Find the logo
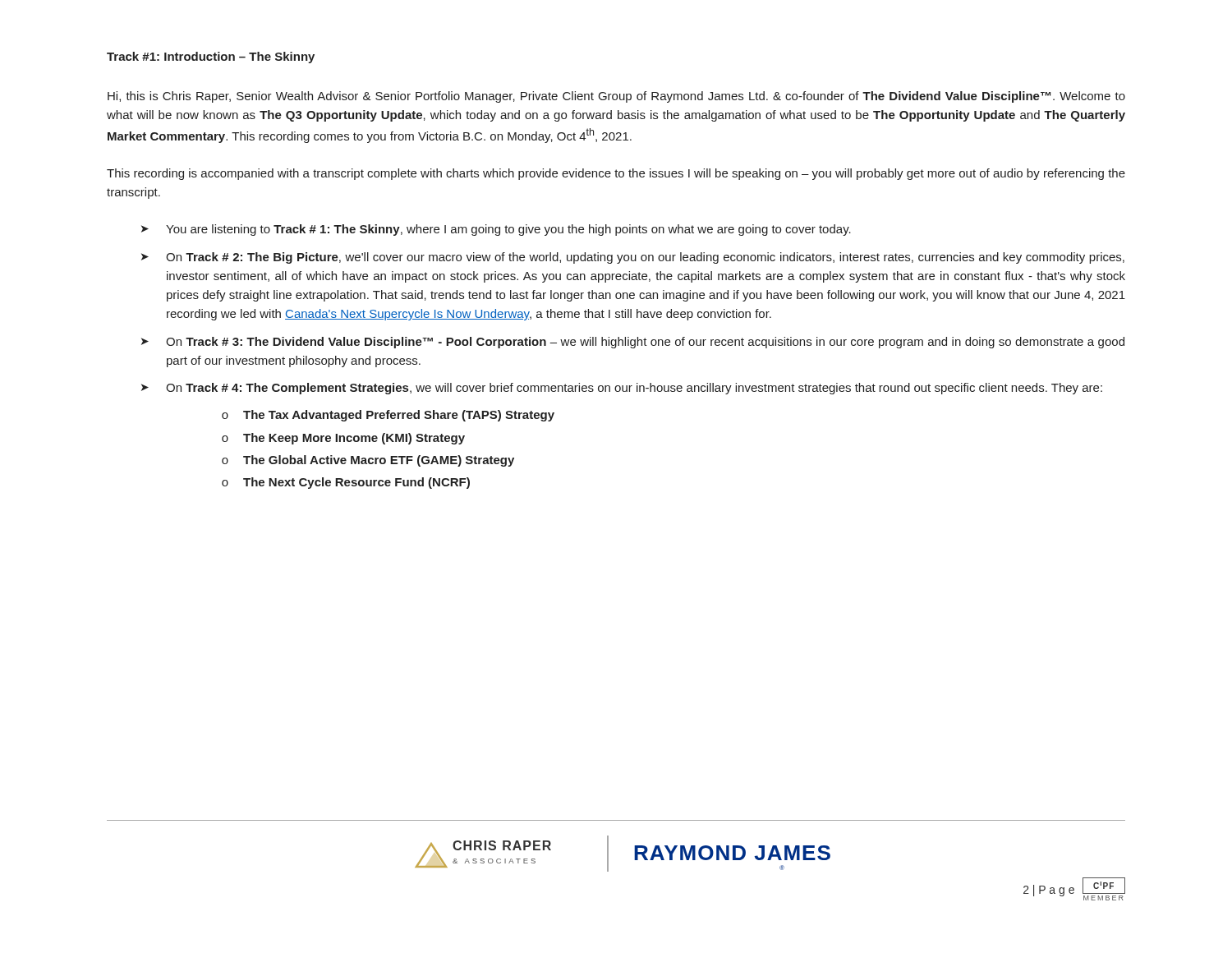This screenshot has height=953, width=1232. [x=616, y=854]
